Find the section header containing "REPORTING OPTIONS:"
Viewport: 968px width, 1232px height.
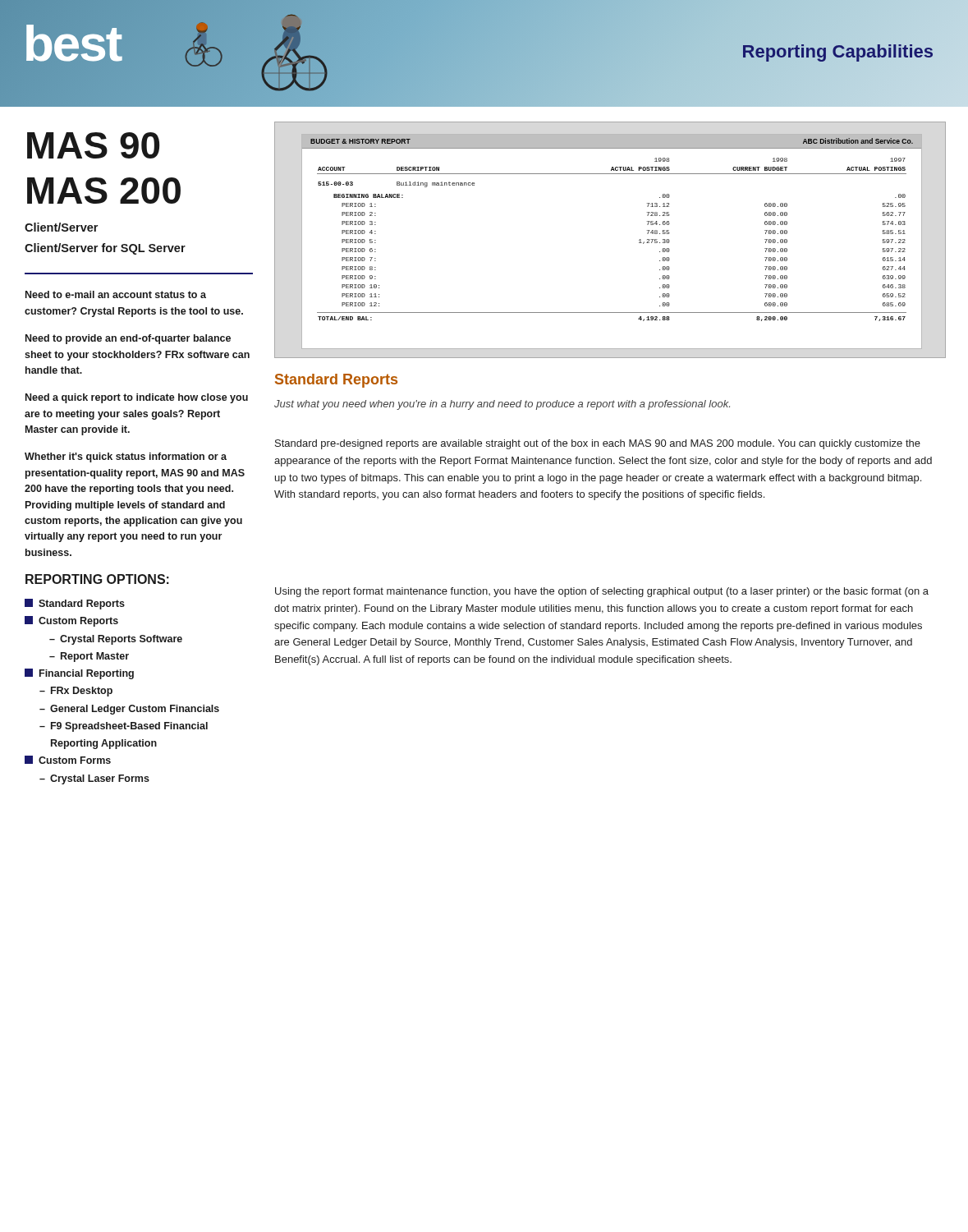(x=139, y=580)
